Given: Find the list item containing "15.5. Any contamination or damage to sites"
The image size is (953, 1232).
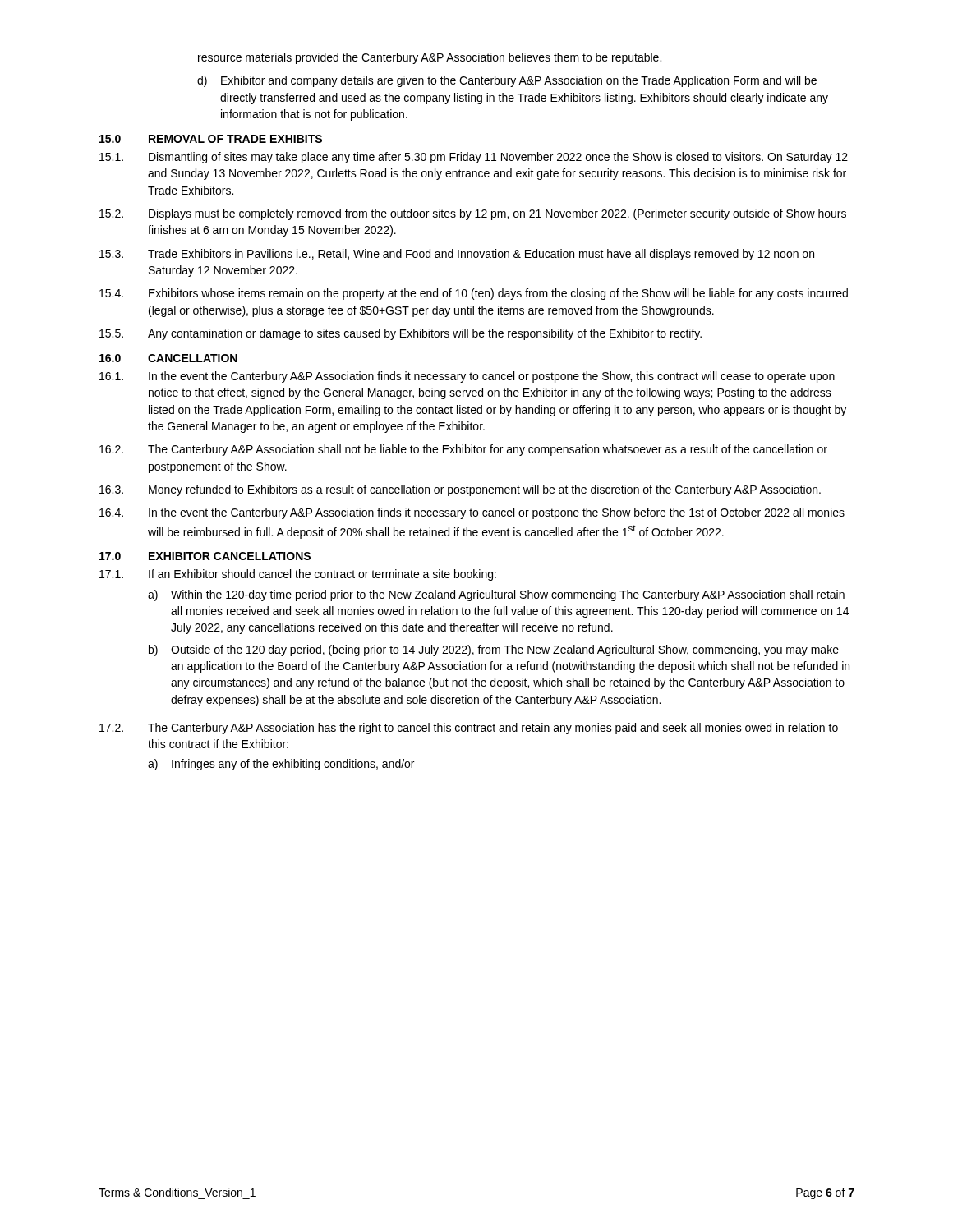Looking at the screenshot, I should point(476,333).
